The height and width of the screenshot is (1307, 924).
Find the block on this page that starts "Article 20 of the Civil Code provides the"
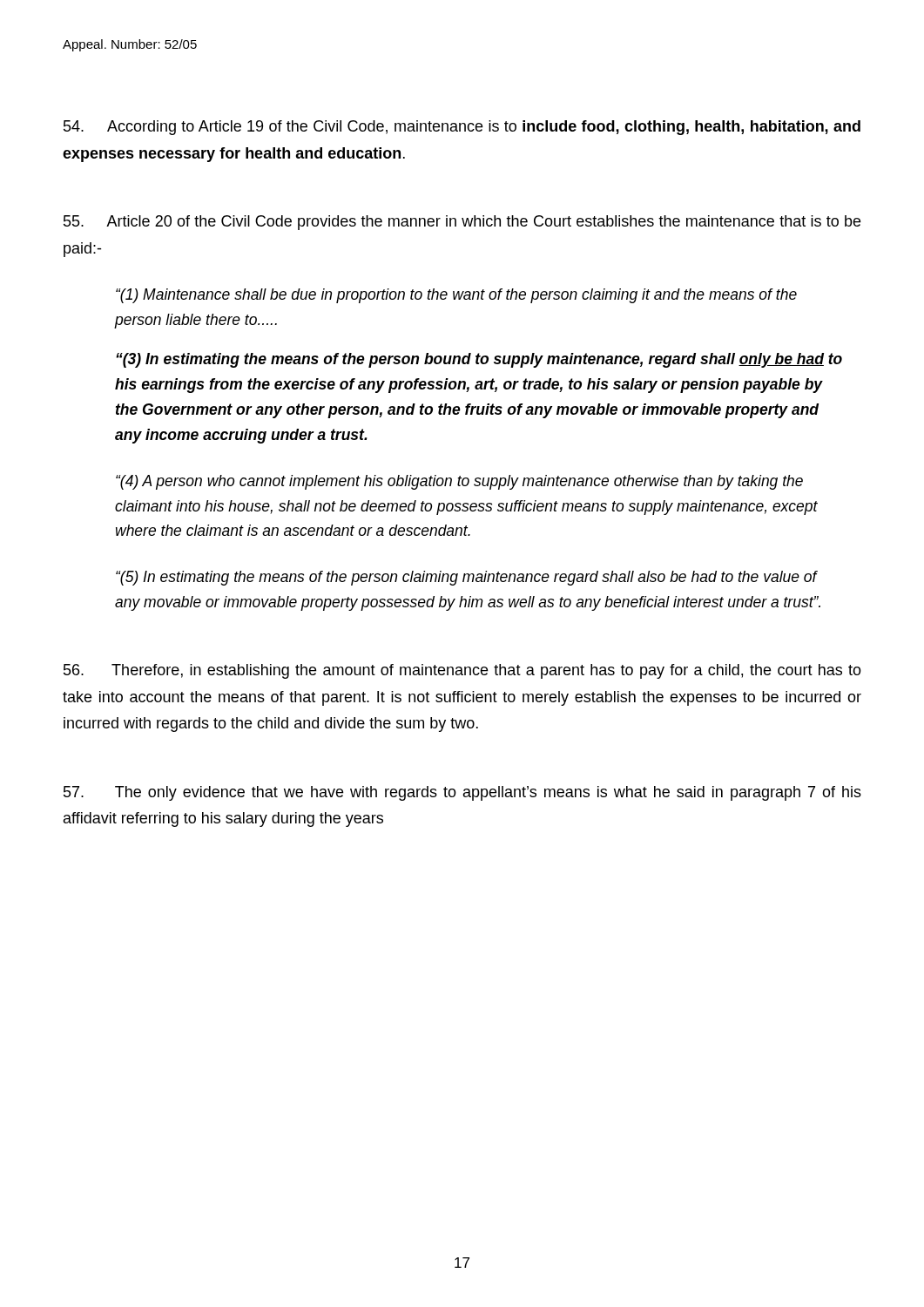[462, 235]
